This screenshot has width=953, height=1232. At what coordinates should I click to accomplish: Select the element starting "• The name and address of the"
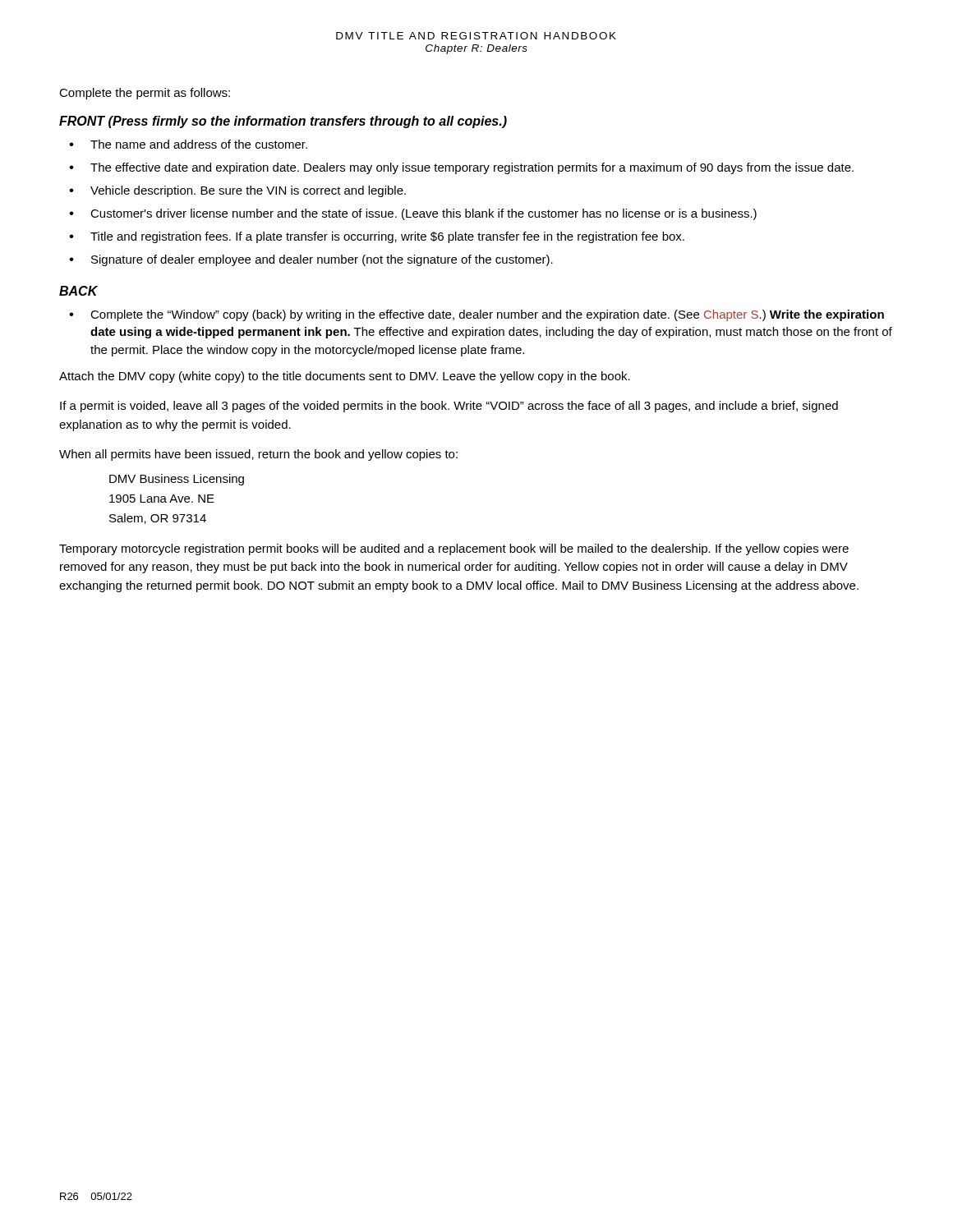point(188,144)
